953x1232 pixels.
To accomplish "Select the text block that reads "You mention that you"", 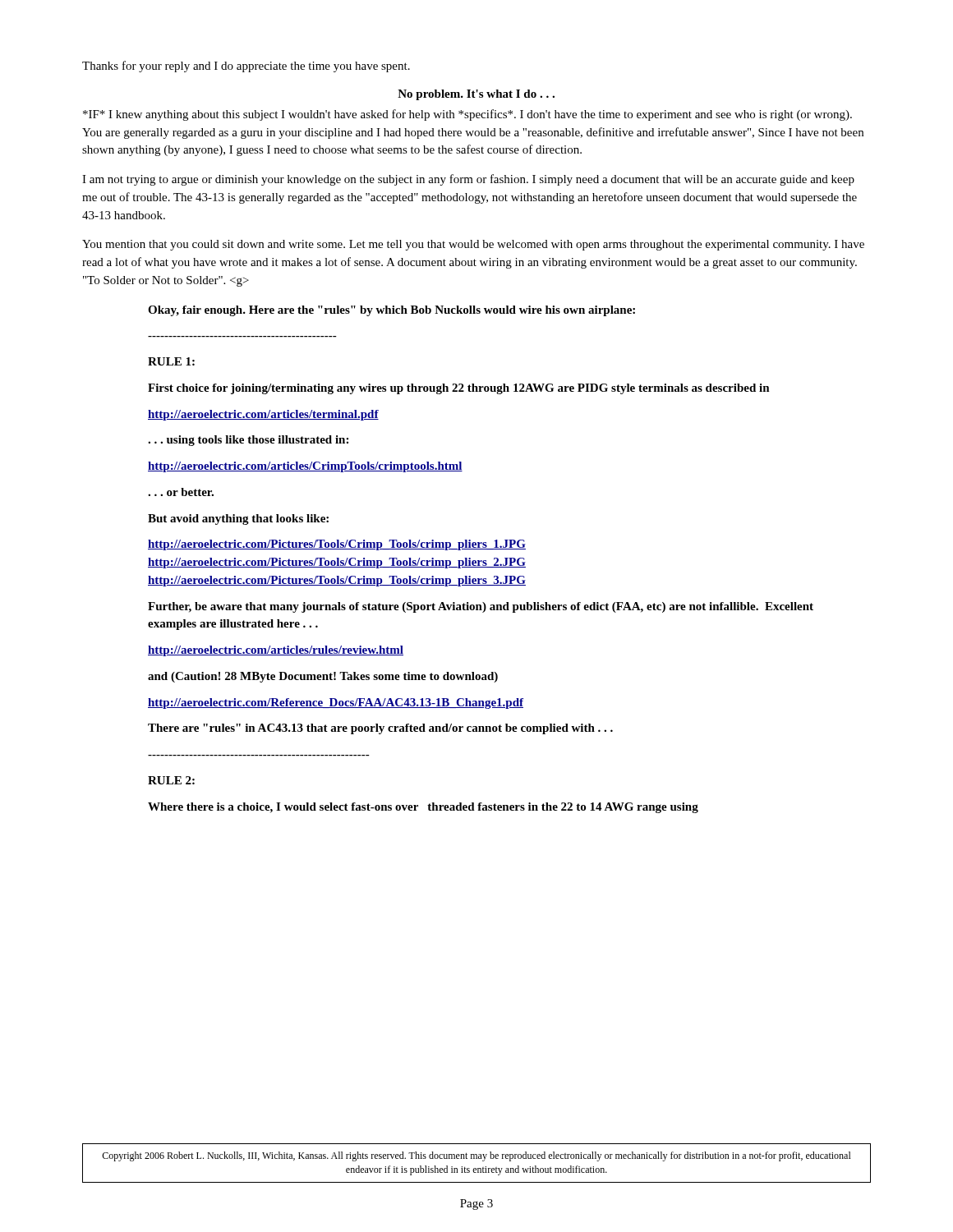I will click(473, 262).
